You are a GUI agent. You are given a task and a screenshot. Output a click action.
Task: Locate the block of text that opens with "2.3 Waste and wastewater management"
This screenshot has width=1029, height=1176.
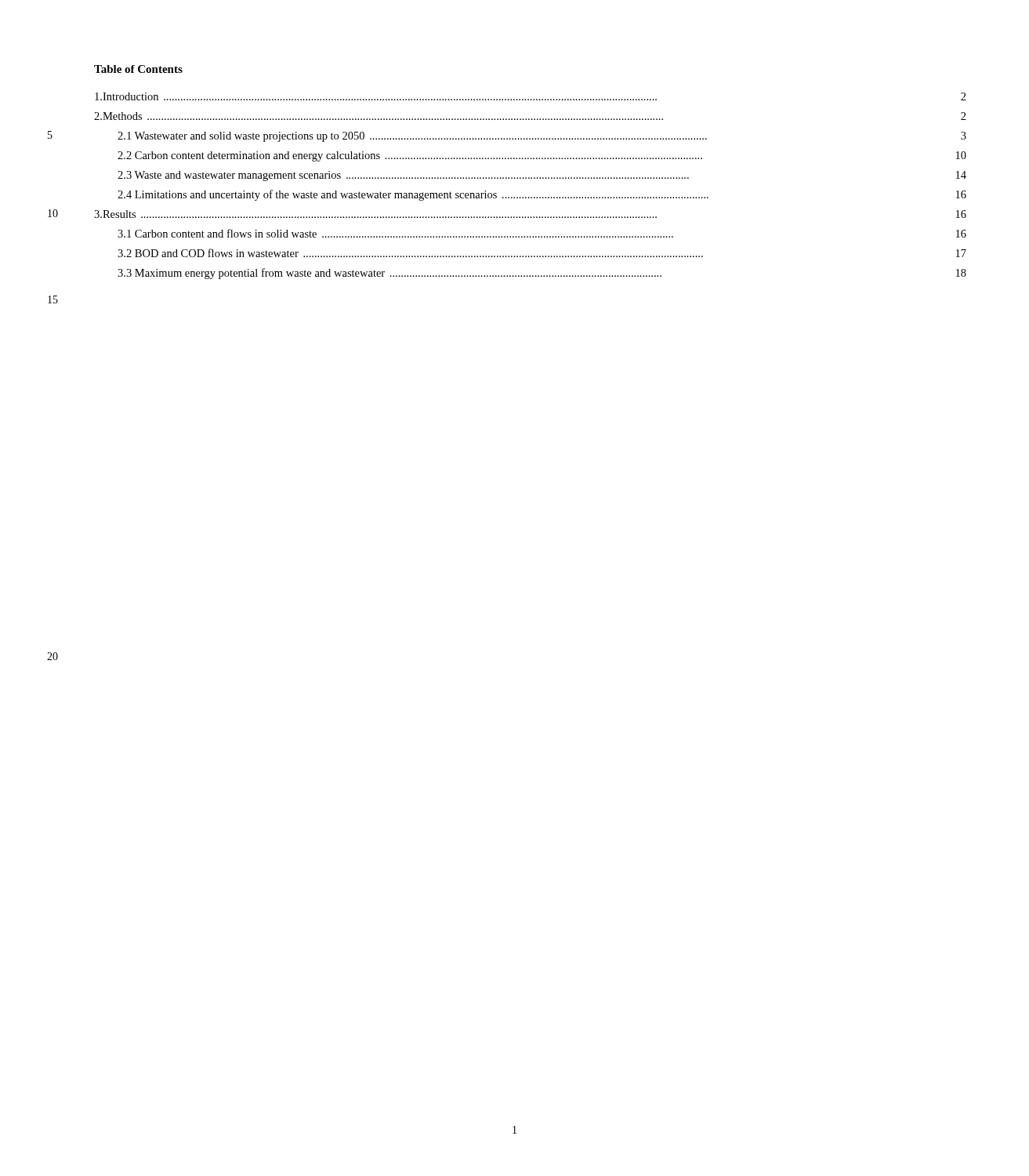(x=542, y=175)
